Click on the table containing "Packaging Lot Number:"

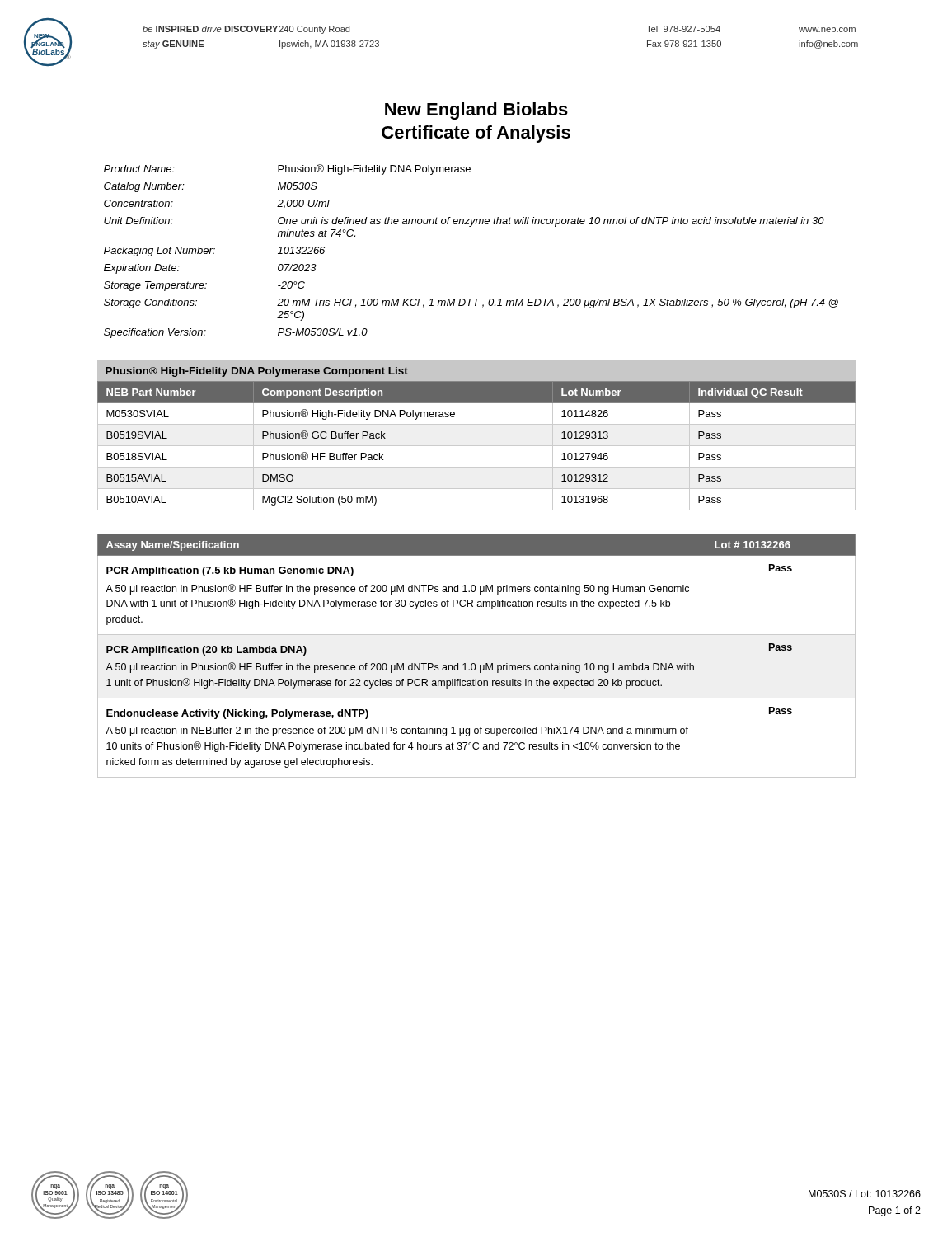tap(476, 250)
